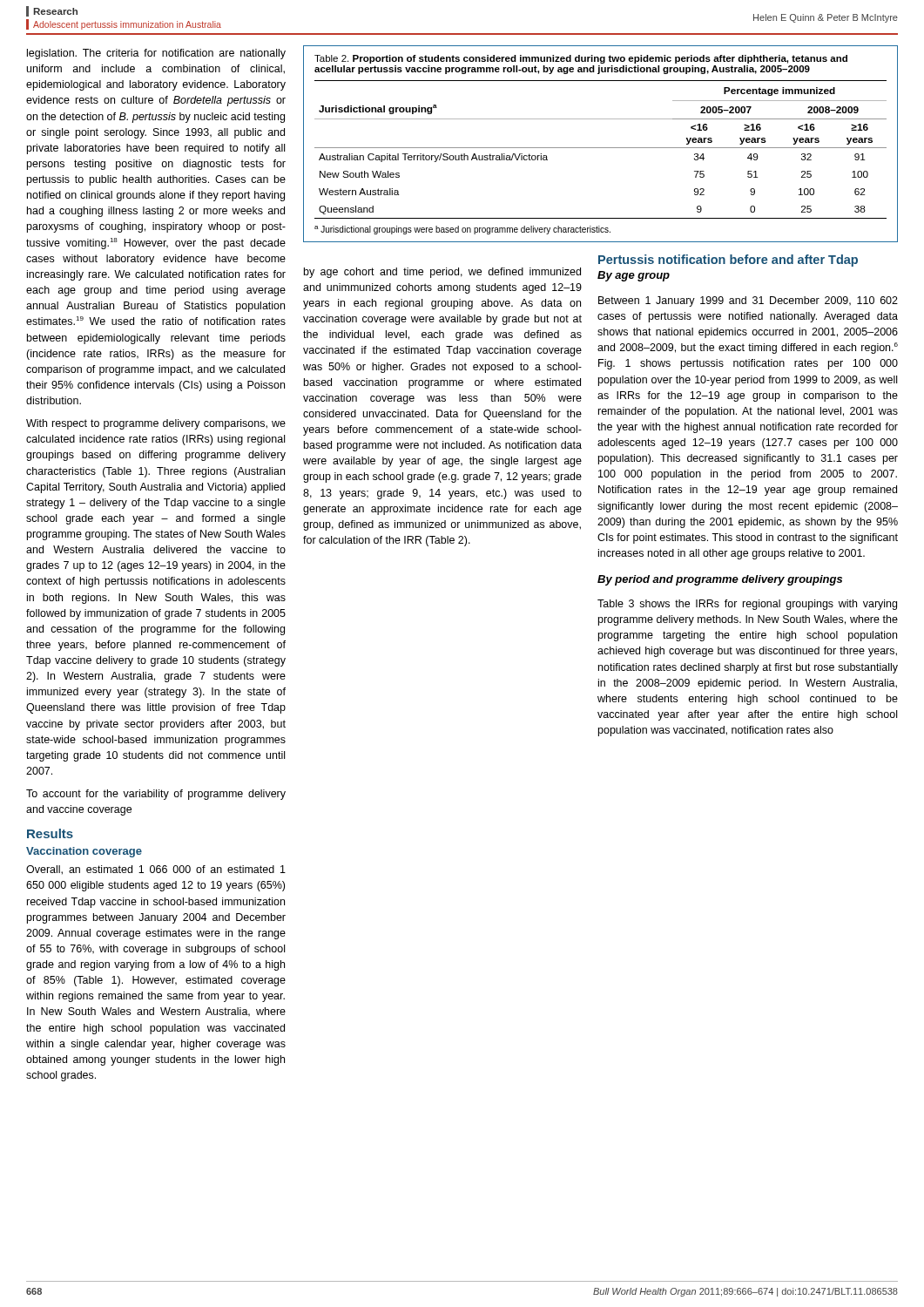Click on the table containing "Percentage immunized"
The width and height of the screenshot is (924, 1307).
[600, 144]
